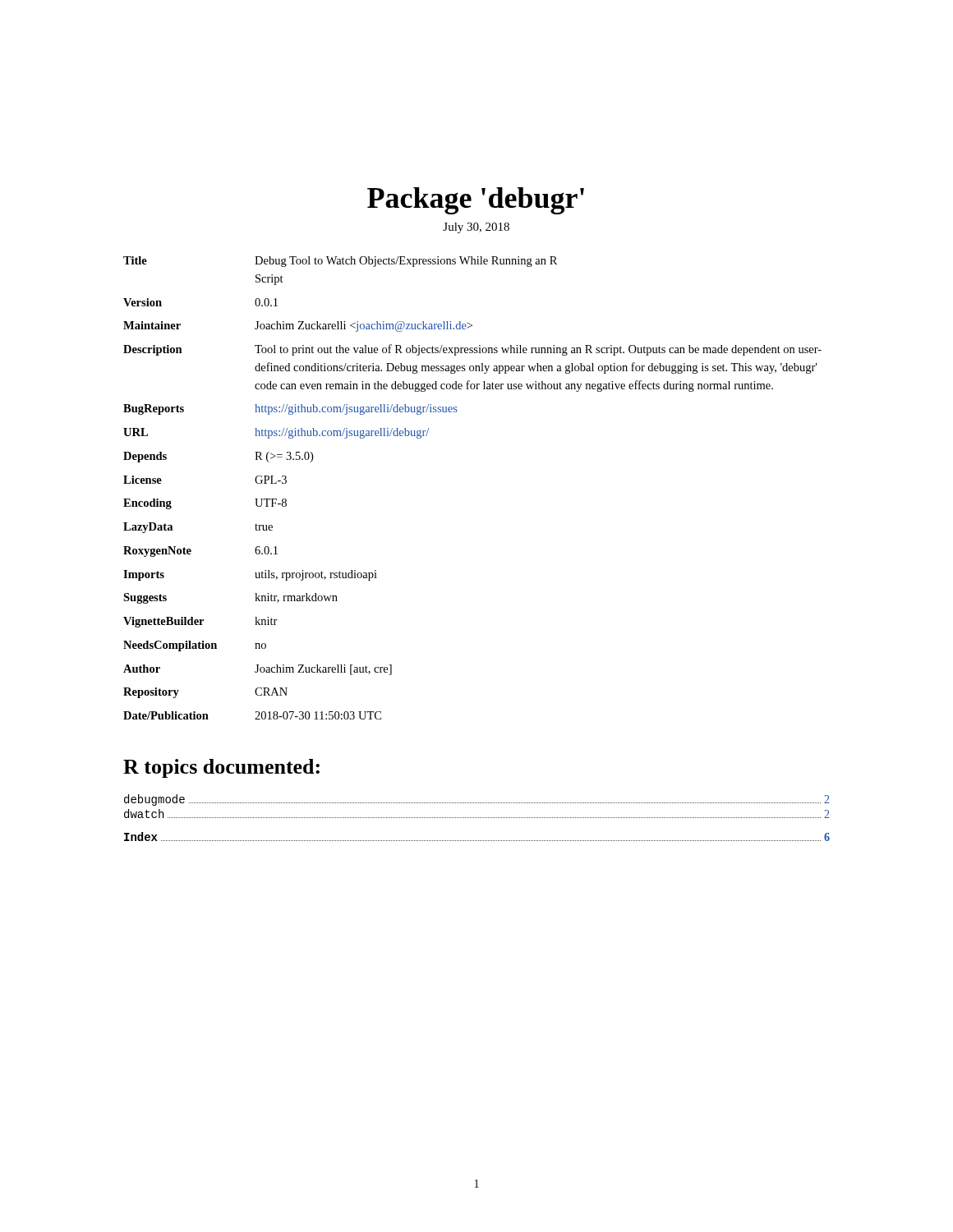Select the block starting "R topics documented:"

coord(222,766)
